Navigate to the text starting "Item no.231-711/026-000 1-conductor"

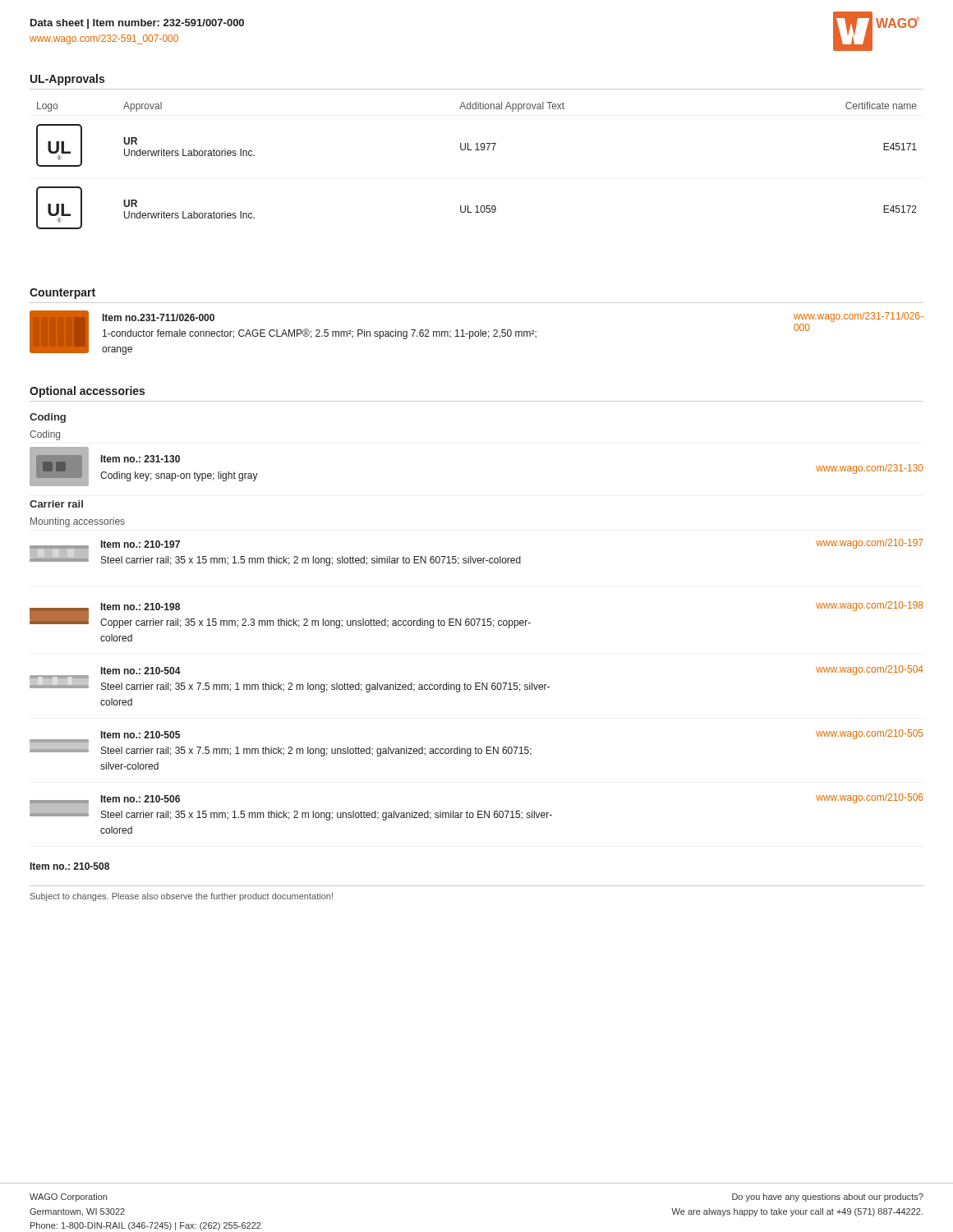click(x=319, y=334)
